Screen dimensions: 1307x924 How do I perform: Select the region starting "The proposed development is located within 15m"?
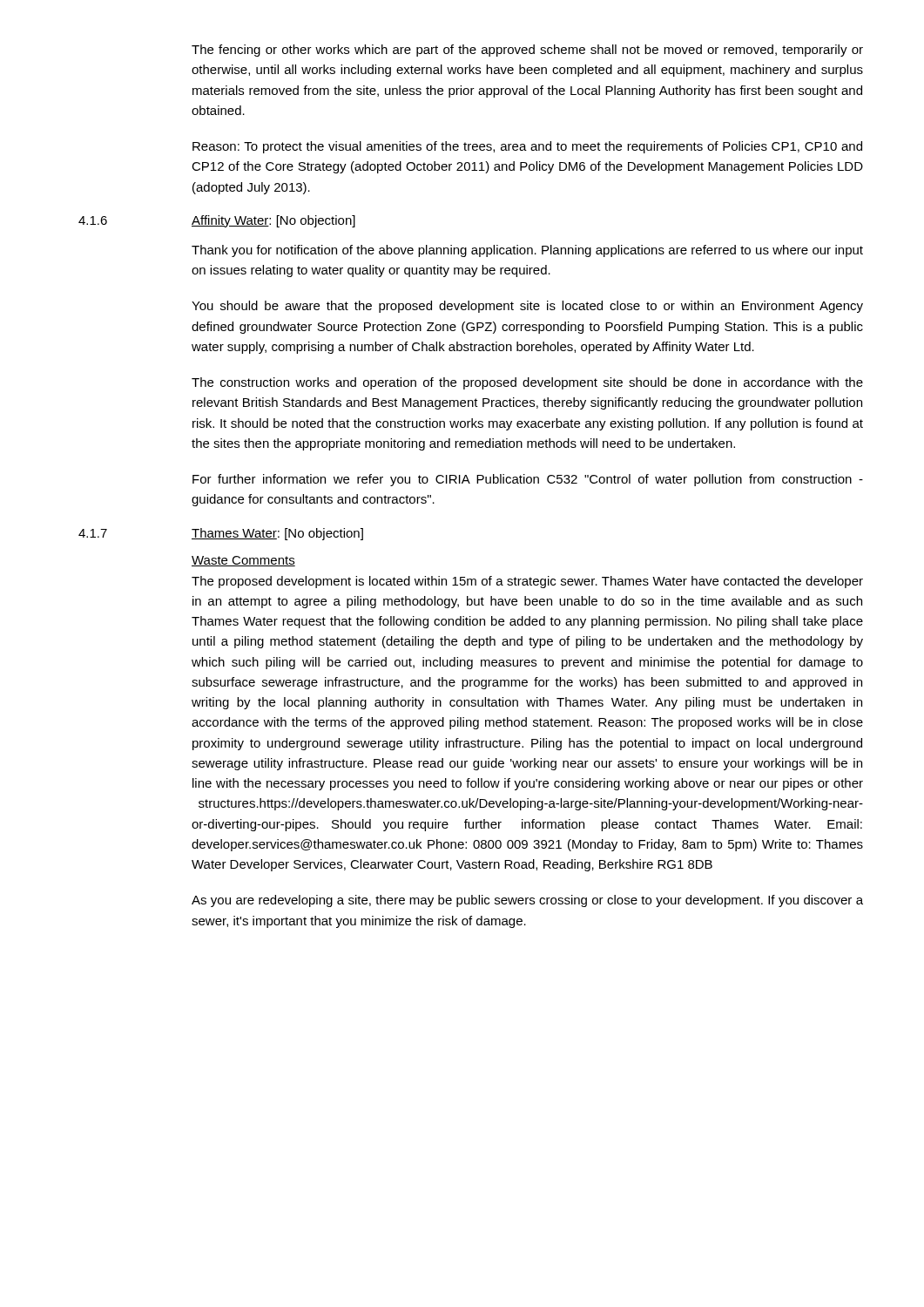[x=527, y=722]
